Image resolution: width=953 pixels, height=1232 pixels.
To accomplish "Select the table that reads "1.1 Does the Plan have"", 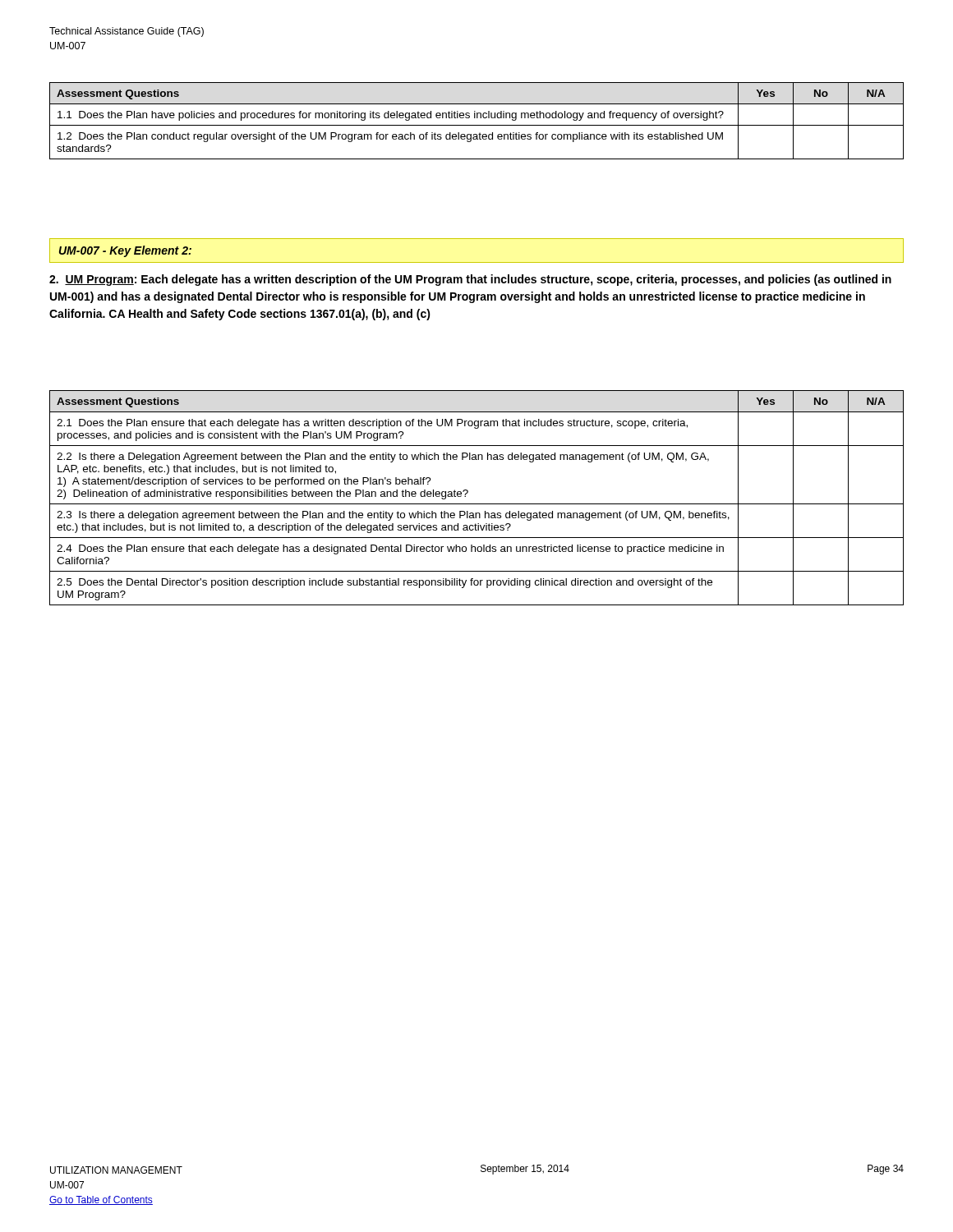I will click(x=476, y=121).
